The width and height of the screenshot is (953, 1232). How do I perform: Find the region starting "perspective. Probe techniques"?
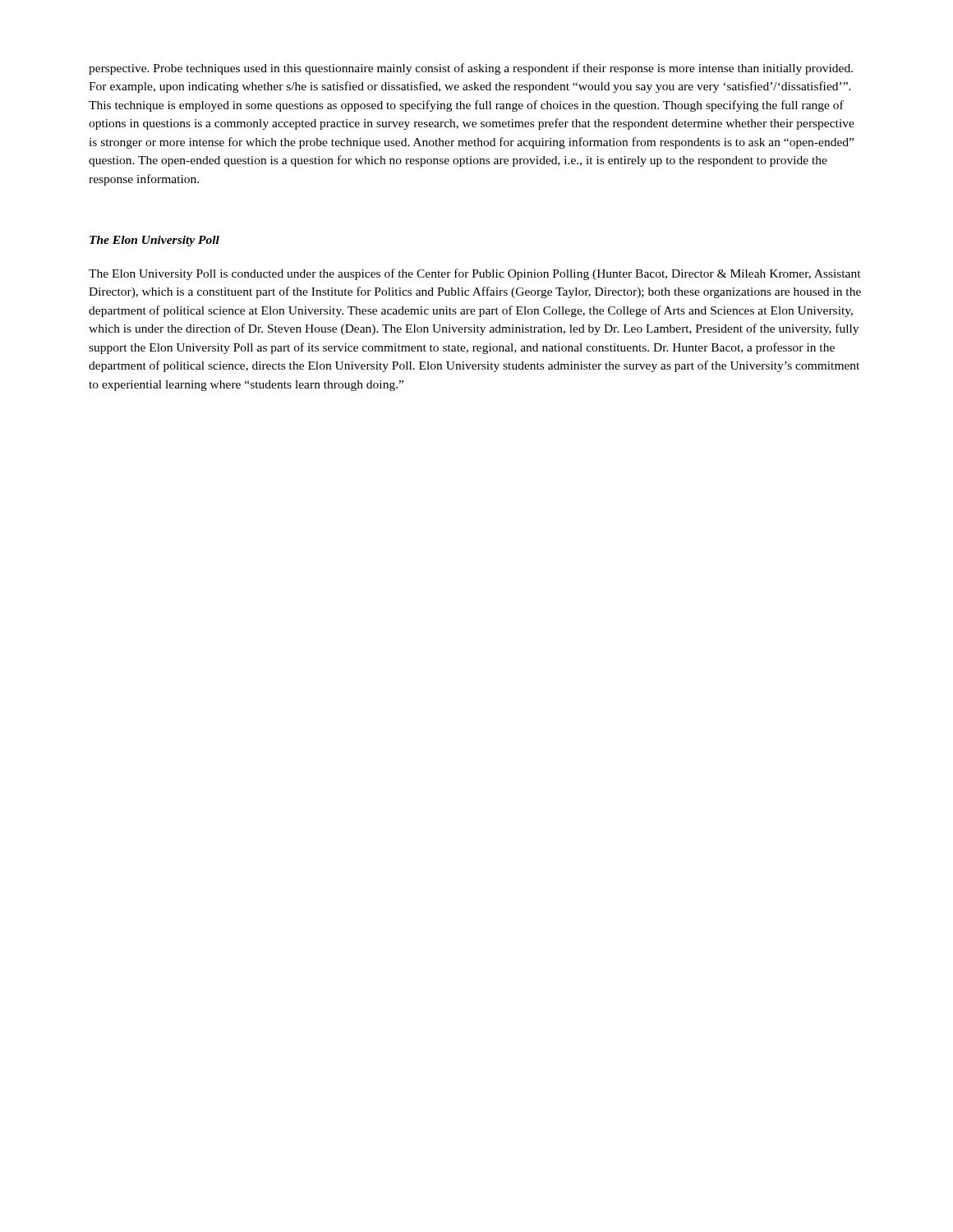(x=476, y=124)
